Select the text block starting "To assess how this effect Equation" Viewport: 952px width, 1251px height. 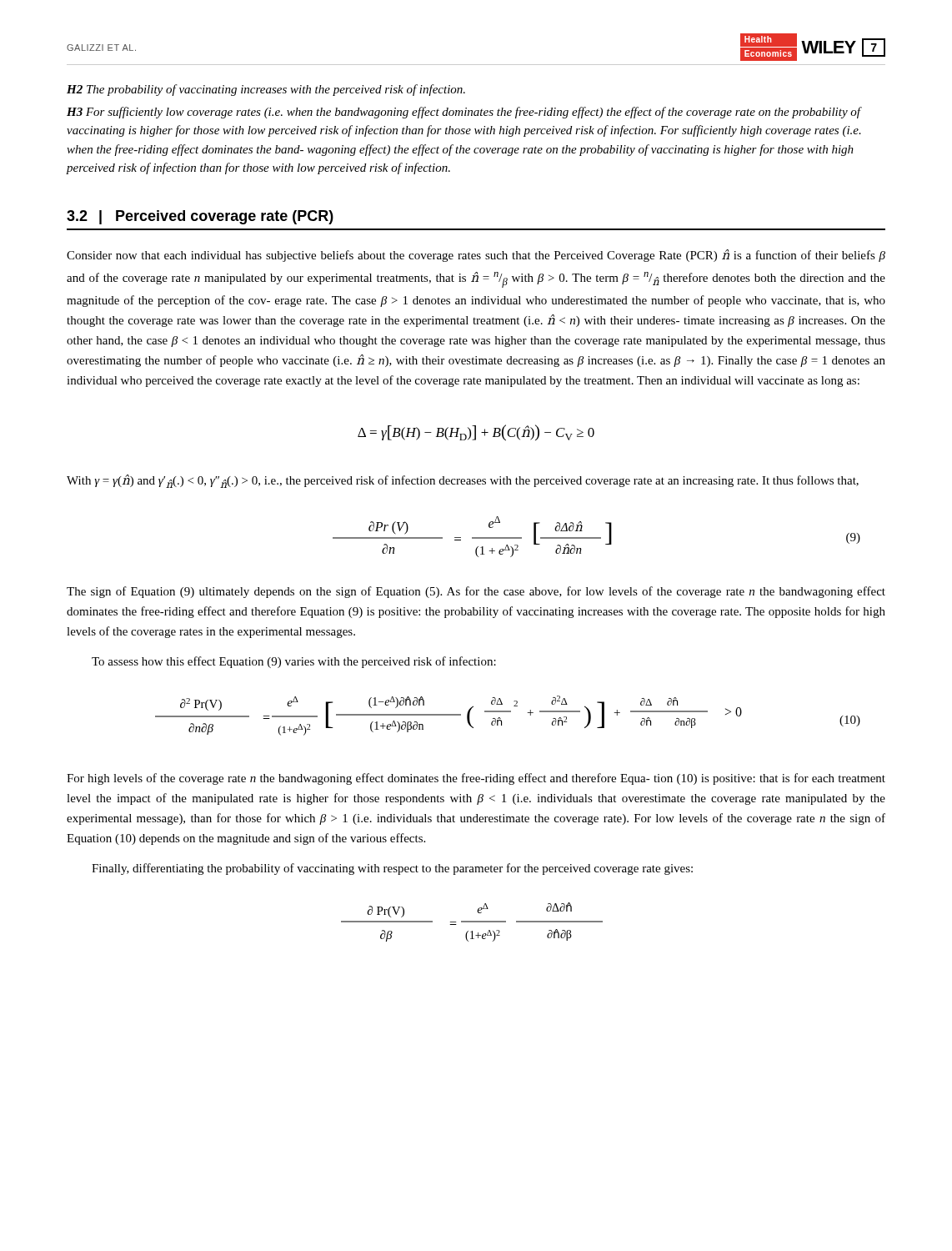[294, 661]
